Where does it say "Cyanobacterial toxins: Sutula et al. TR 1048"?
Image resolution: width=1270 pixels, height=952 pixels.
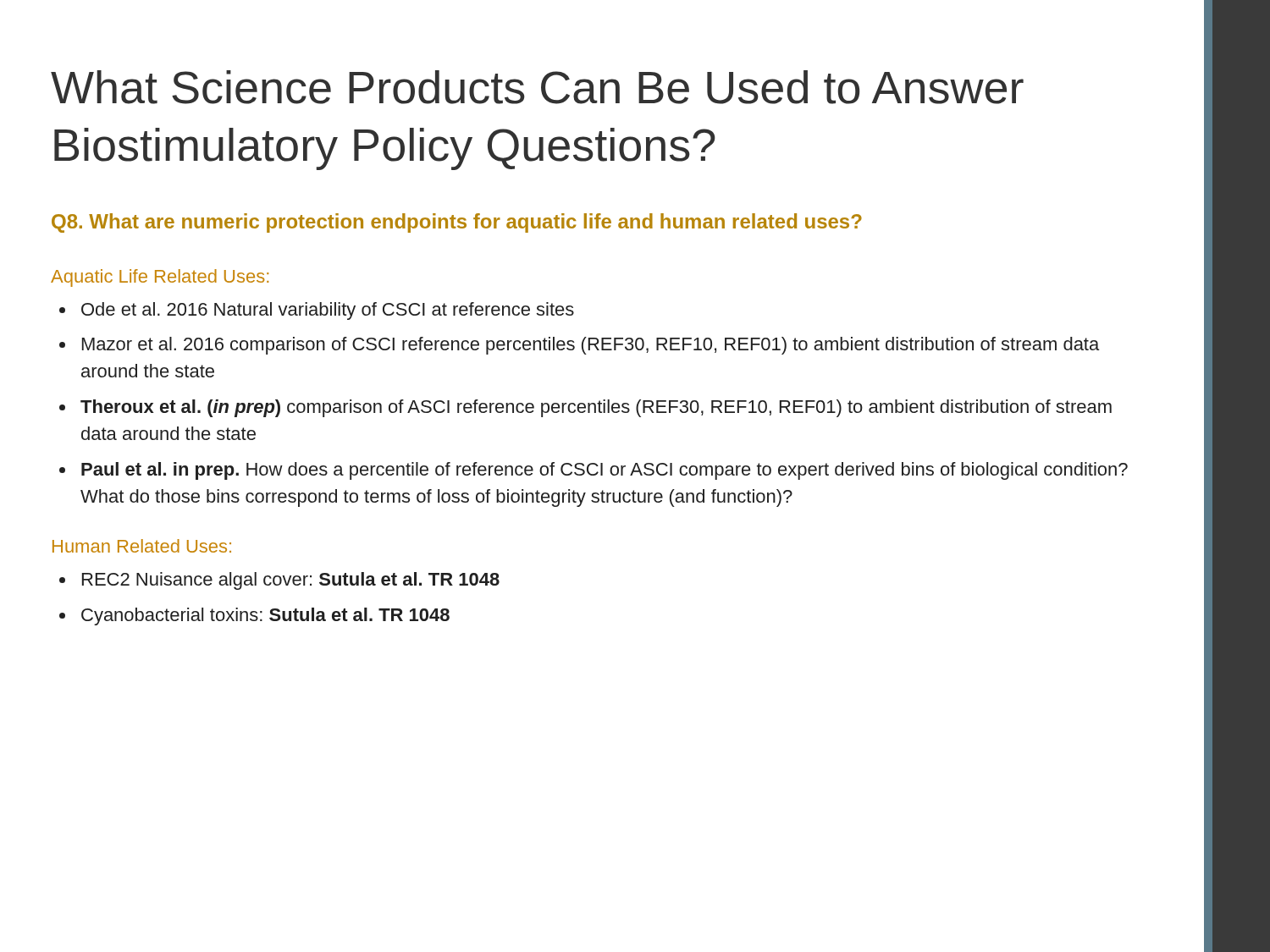(x=265, y=615)
